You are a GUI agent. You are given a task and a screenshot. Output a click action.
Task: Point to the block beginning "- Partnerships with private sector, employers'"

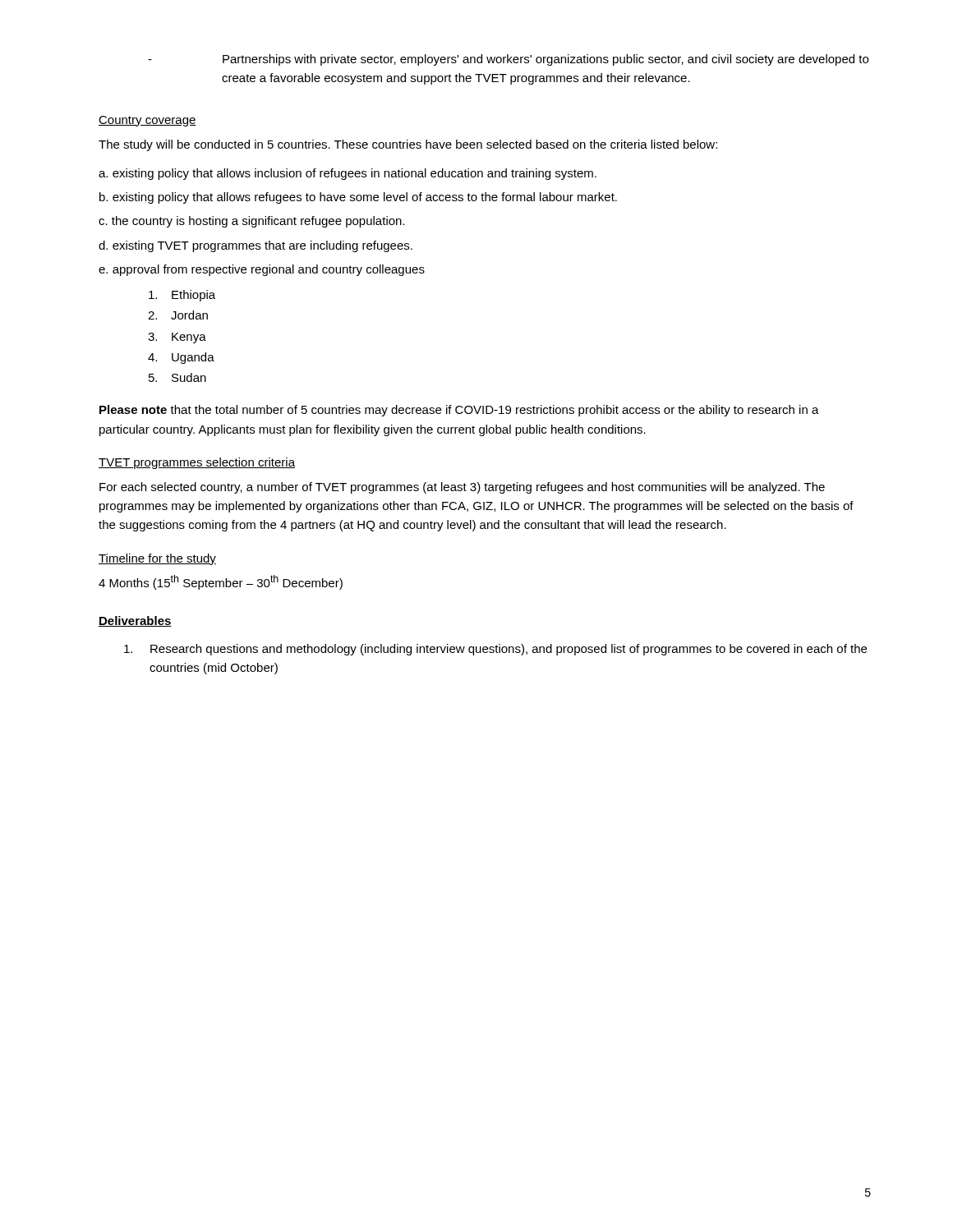(x=485, y=68)
